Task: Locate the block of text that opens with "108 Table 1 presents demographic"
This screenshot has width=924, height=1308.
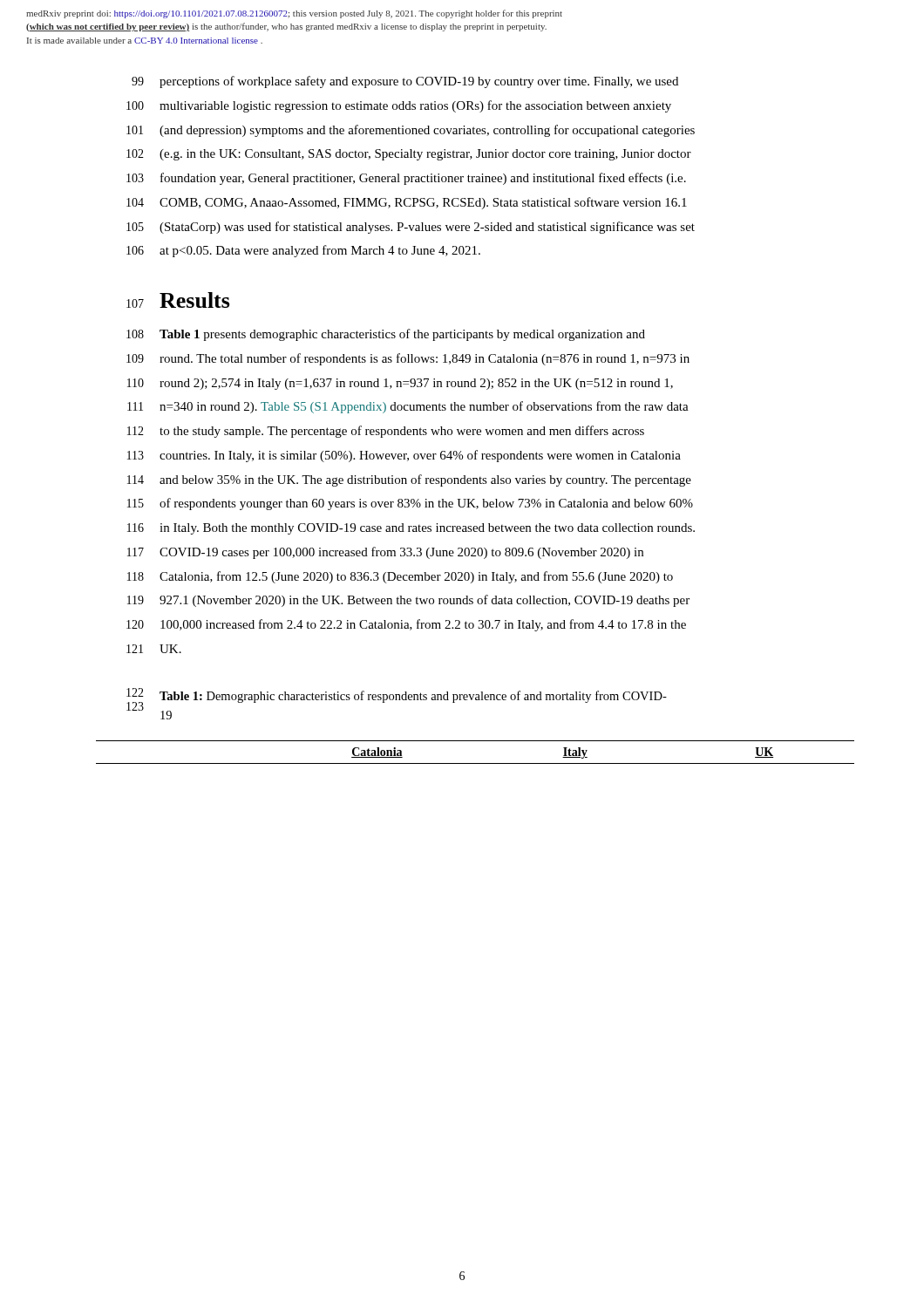Action: (x=475, y=492)
